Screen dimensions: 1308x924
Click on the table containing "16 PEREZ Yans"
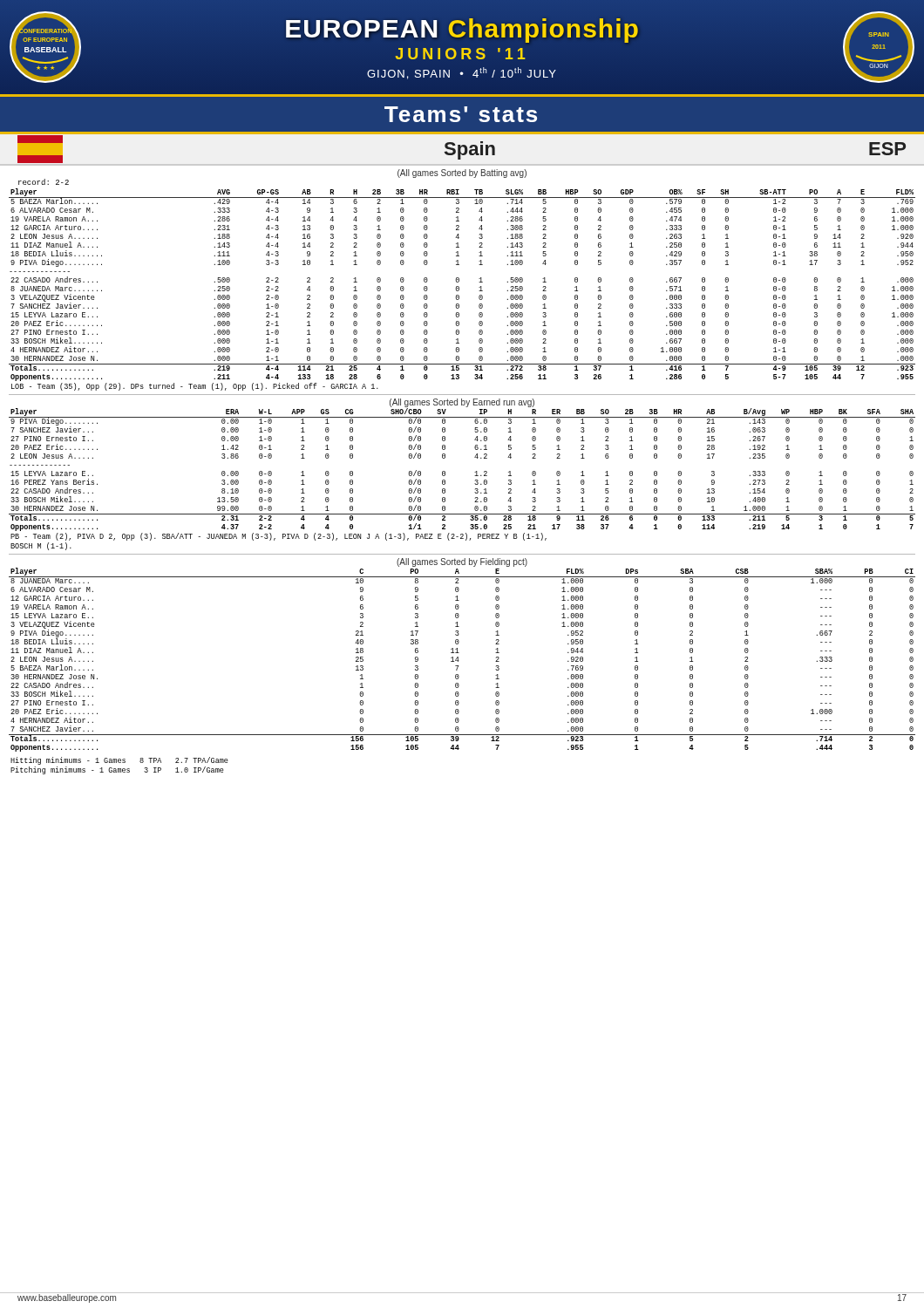(x=462, y=470)
